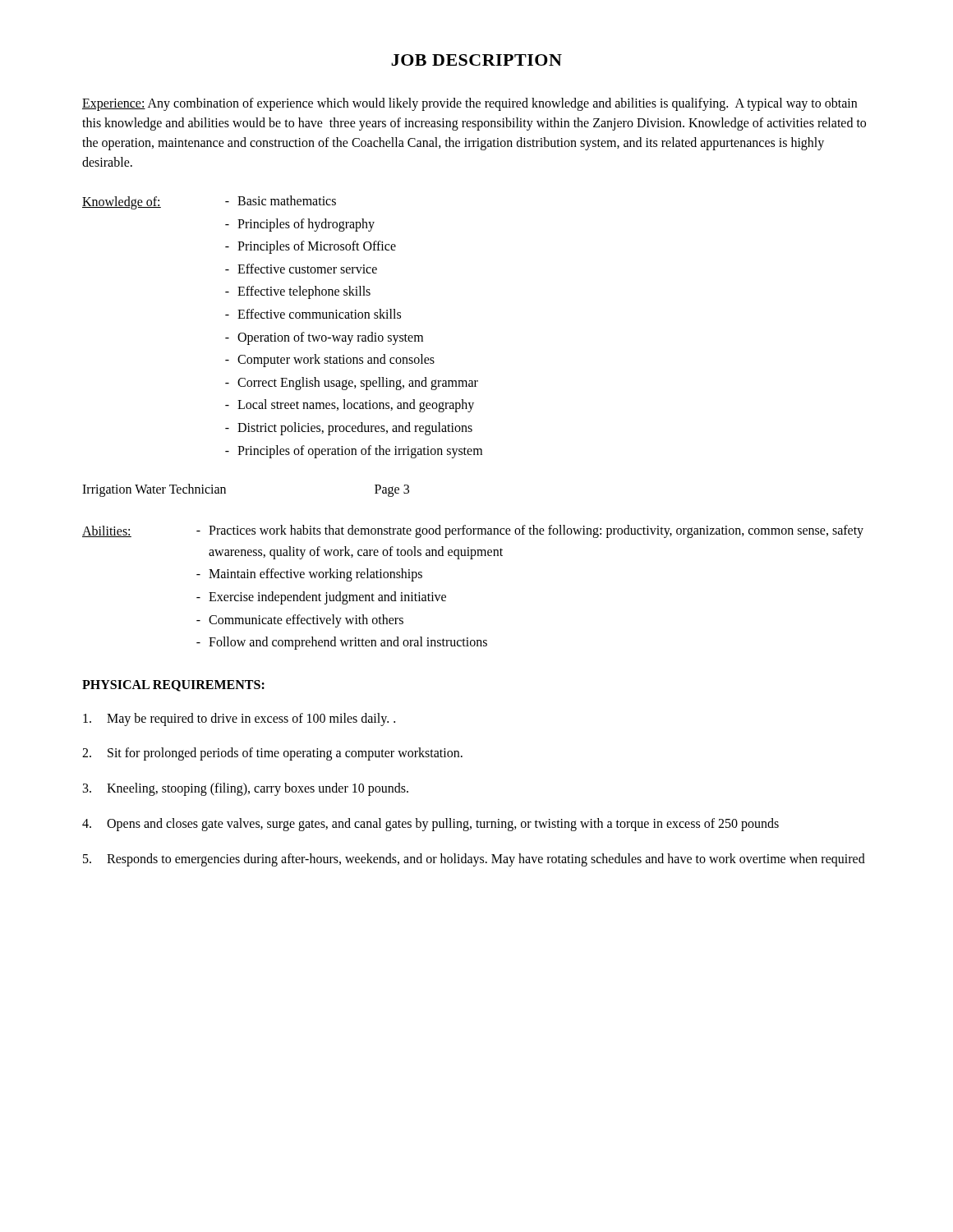Click on the list item containing "-Principles of Microsoft Office"
953x1232 pixels.
[303, 246]
